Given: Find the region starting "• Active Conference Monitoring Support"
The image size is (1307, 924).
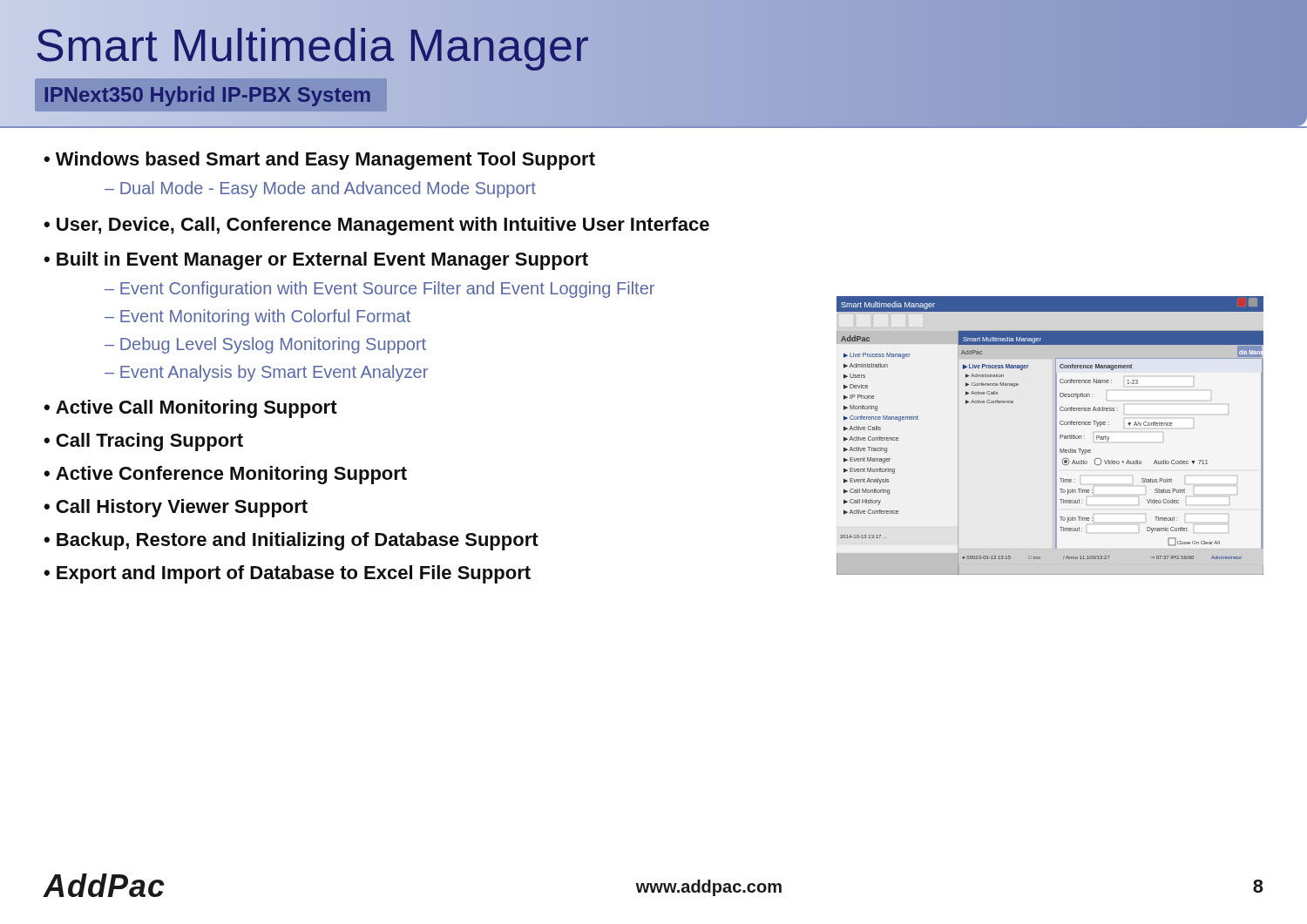Looking at the screenshot, I should [x=225, y=473].
